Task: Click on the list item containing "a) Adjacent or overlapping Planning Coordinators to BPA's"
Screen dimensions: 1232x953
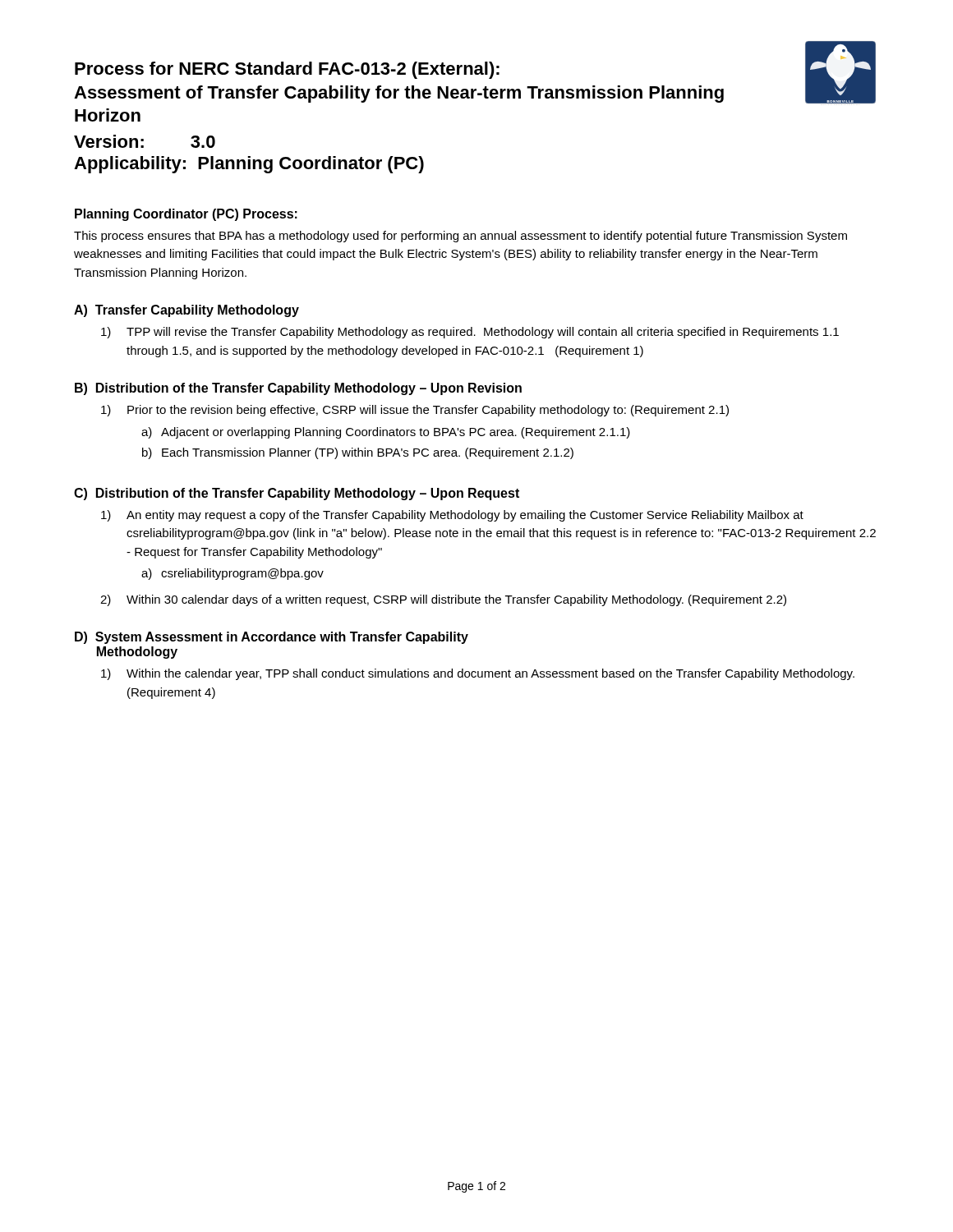Action: [x=510, y=432]
